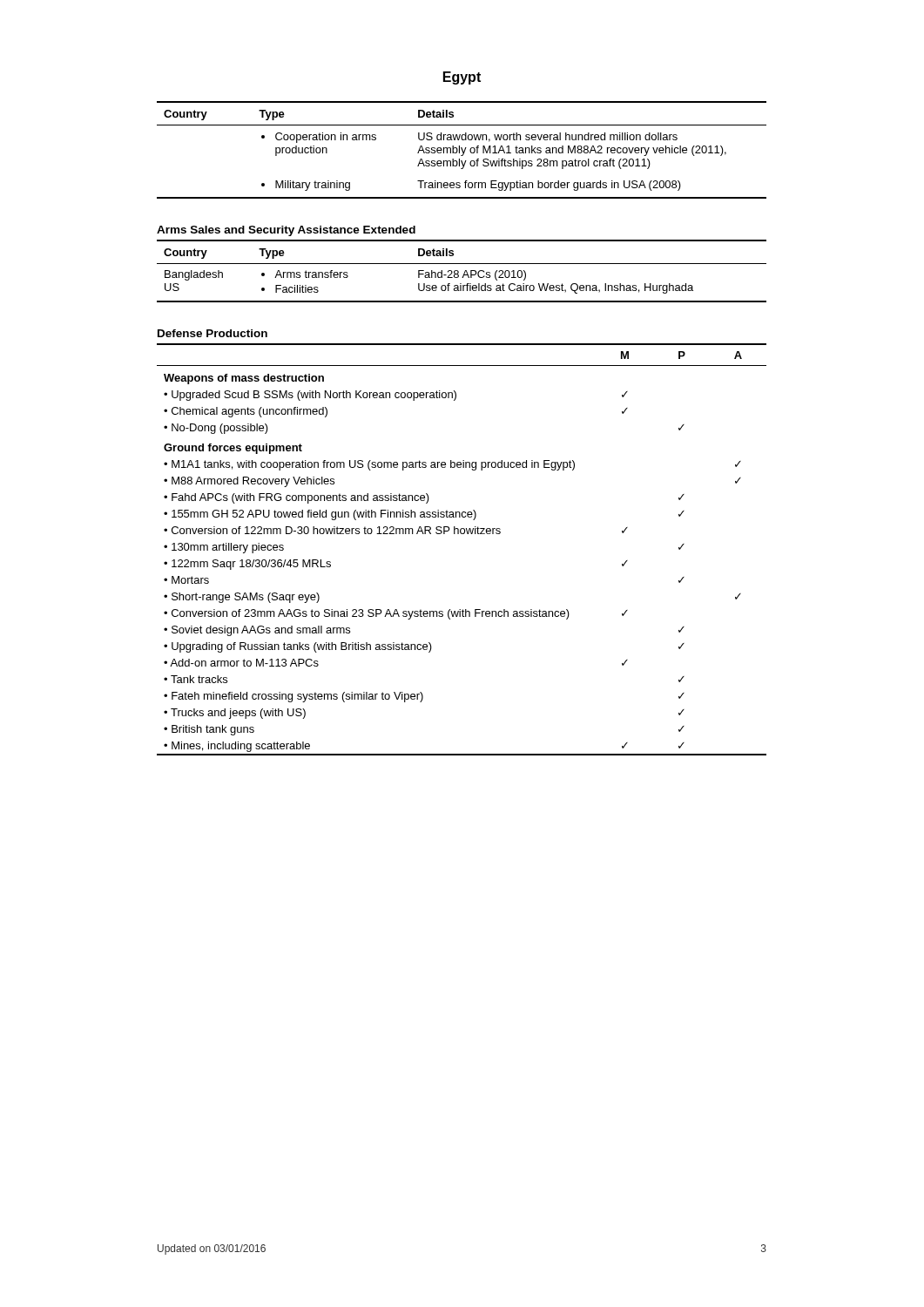924x1307 pixels.
Task: Click the title
Action: 462,77
